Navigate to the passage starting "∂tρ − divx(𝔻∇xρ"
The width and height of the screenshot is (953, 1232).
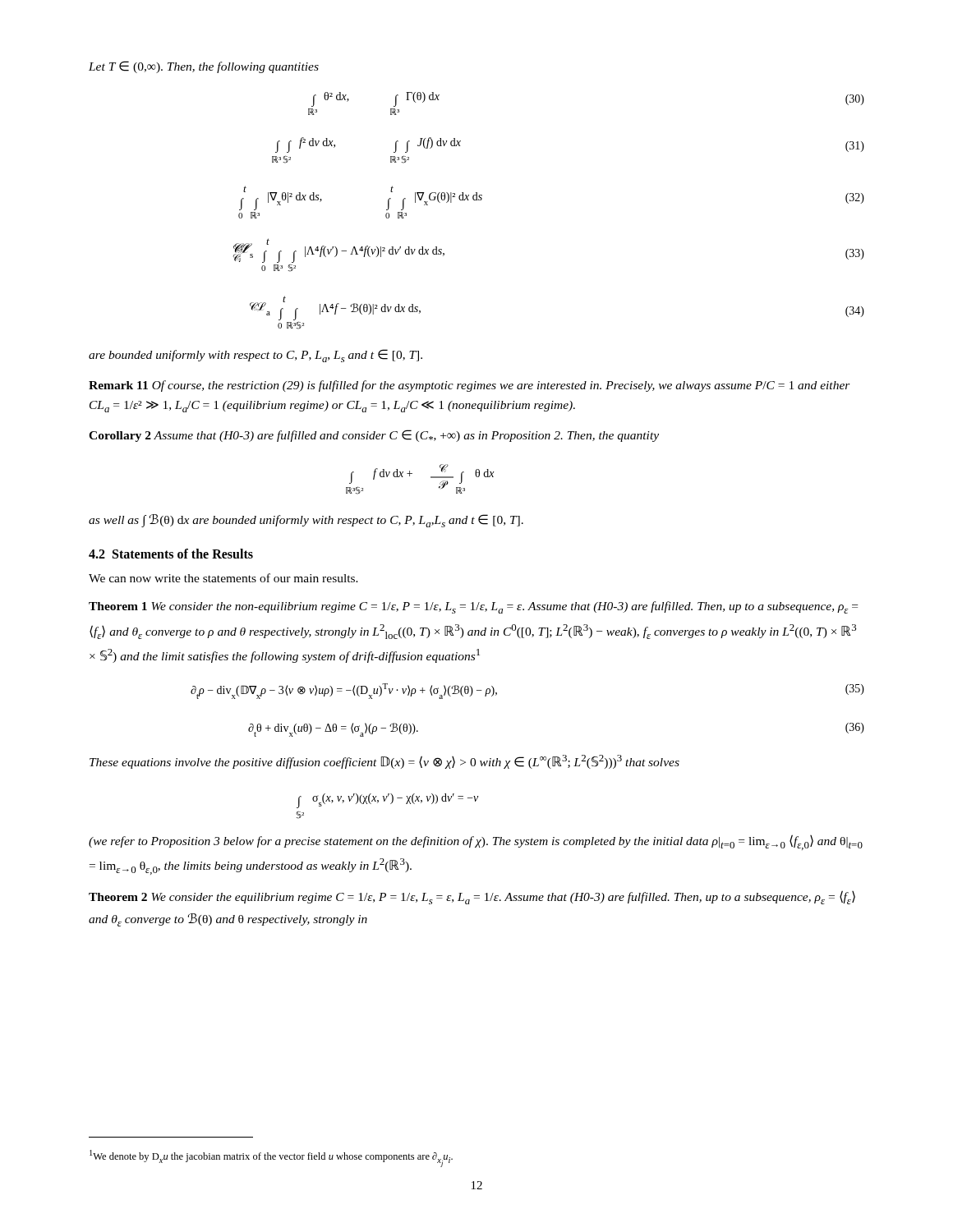click(x=354, y=691)
